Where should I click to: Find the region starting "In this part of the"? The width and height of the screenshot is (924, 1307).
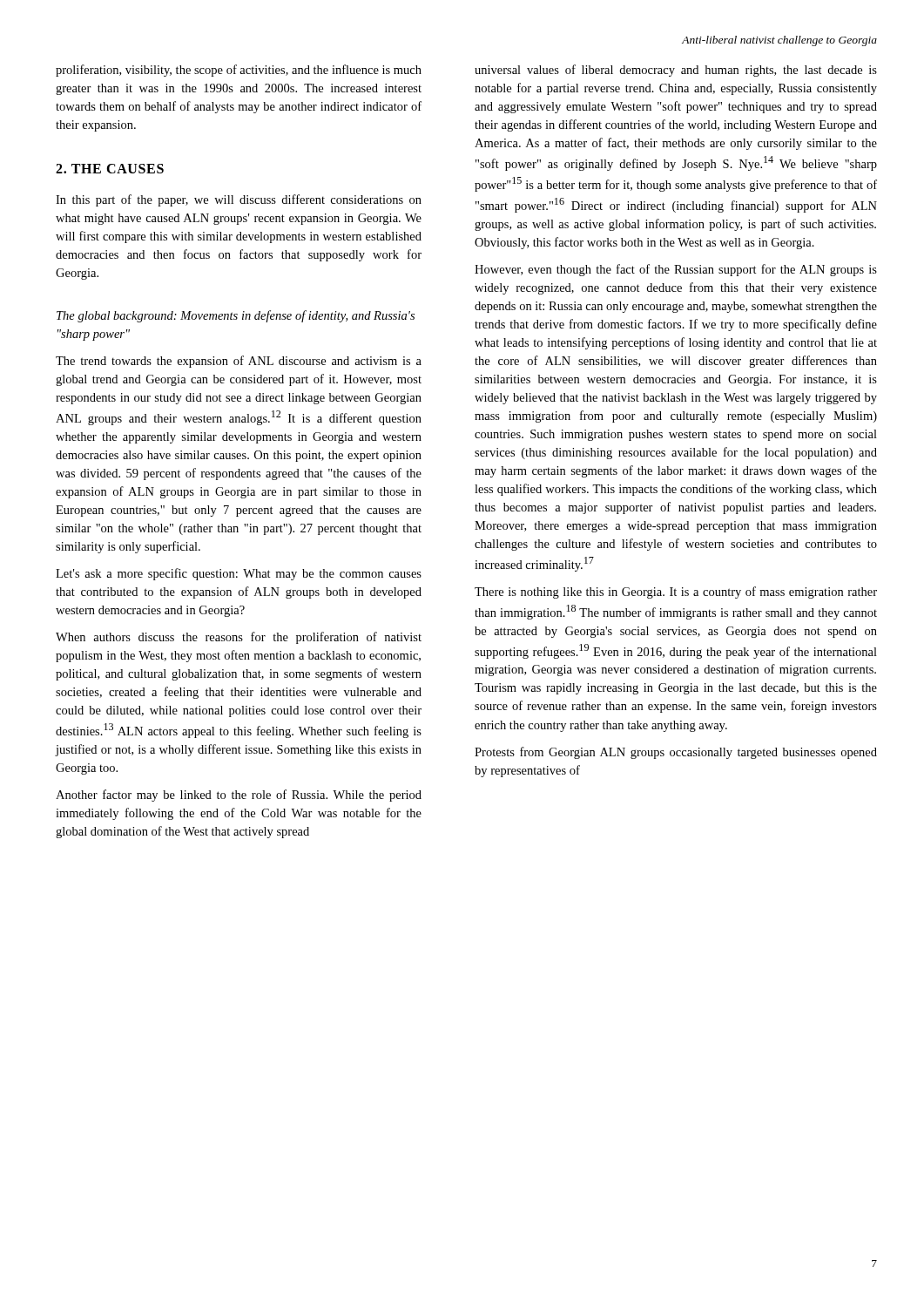(x=239, y=237)
